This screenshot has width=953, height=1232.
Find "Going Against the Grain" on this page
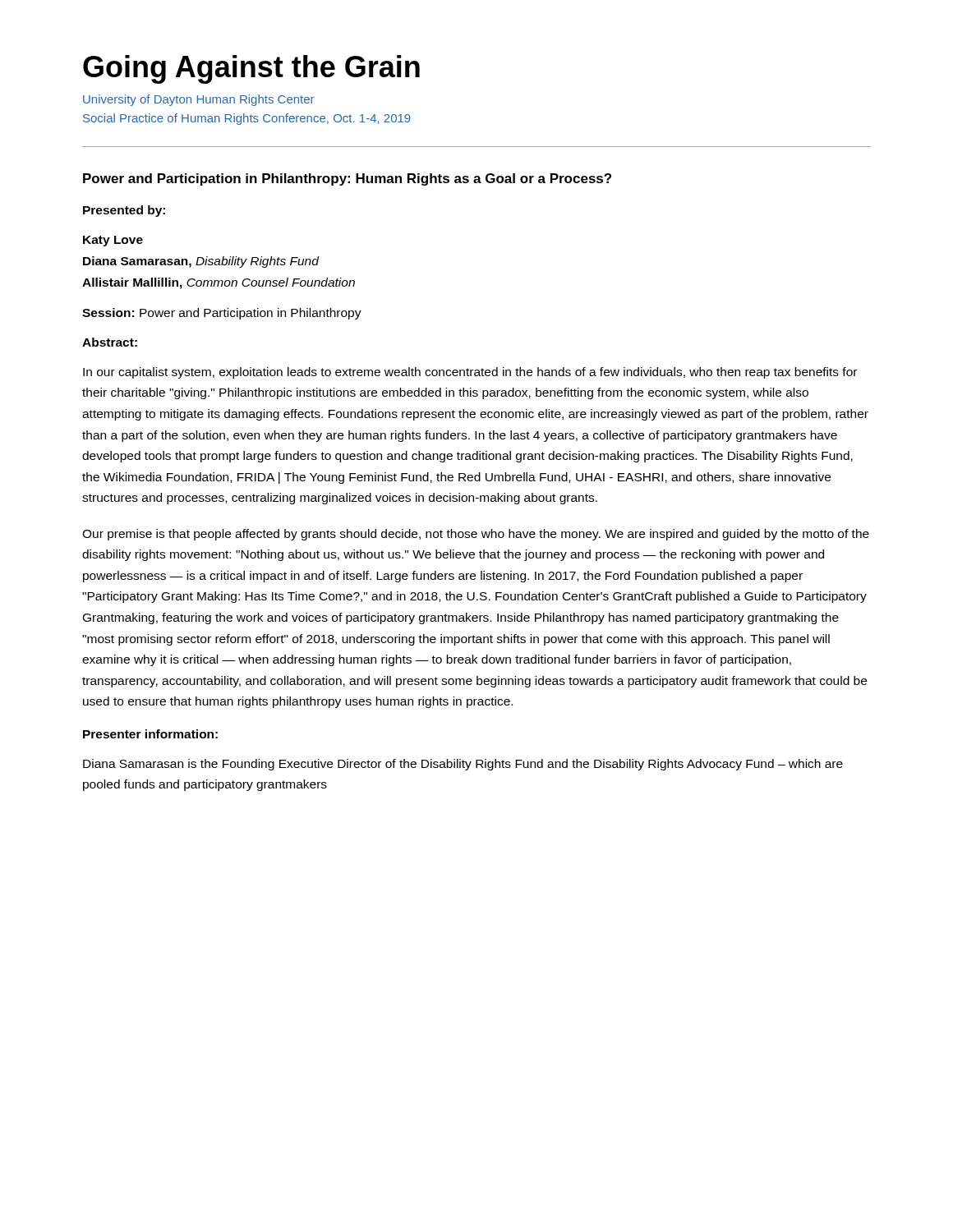click(251, 69)
